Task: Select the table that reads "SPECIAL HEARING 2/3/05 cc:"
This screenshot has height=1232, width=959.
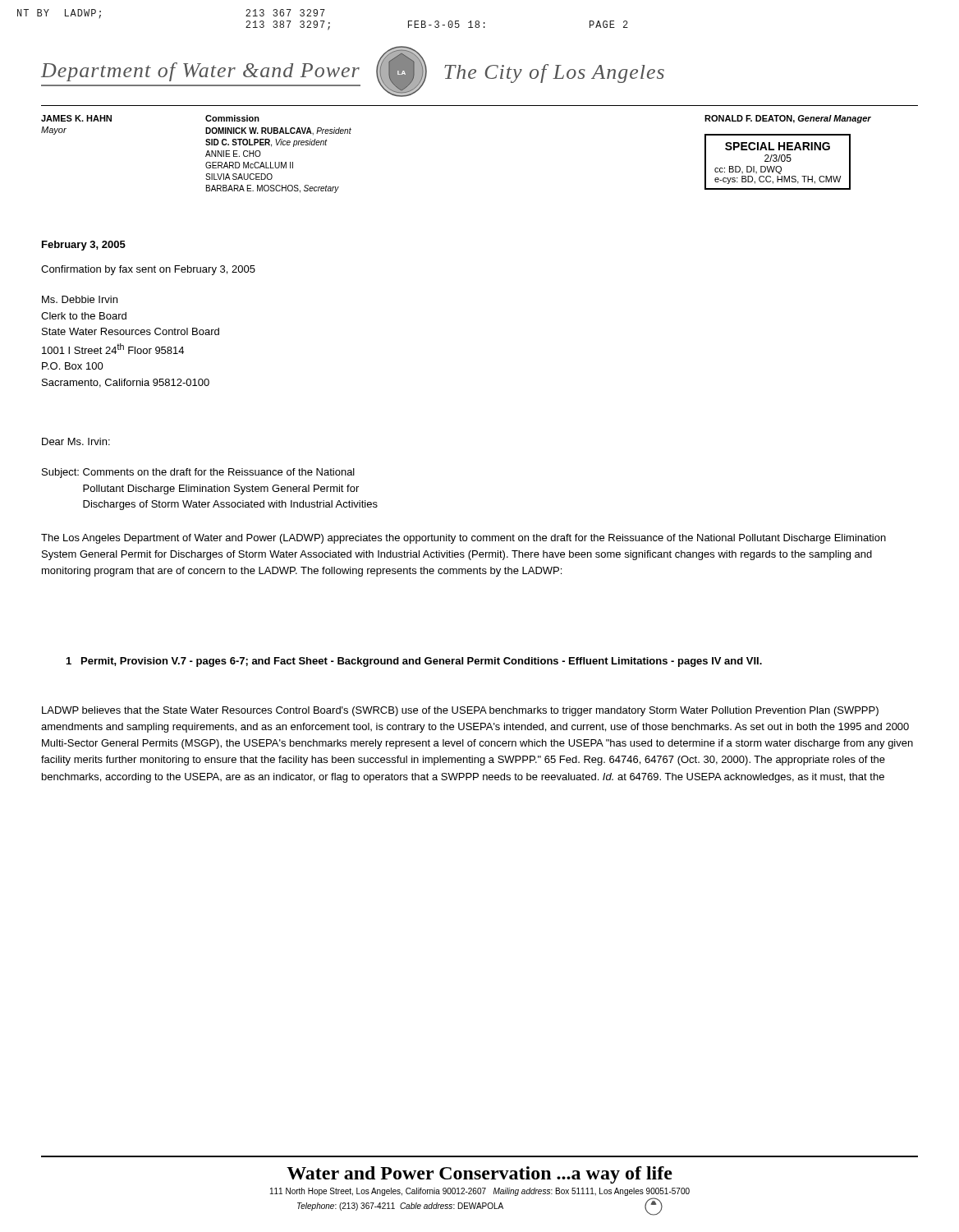Action: click(x=778, y=162)
